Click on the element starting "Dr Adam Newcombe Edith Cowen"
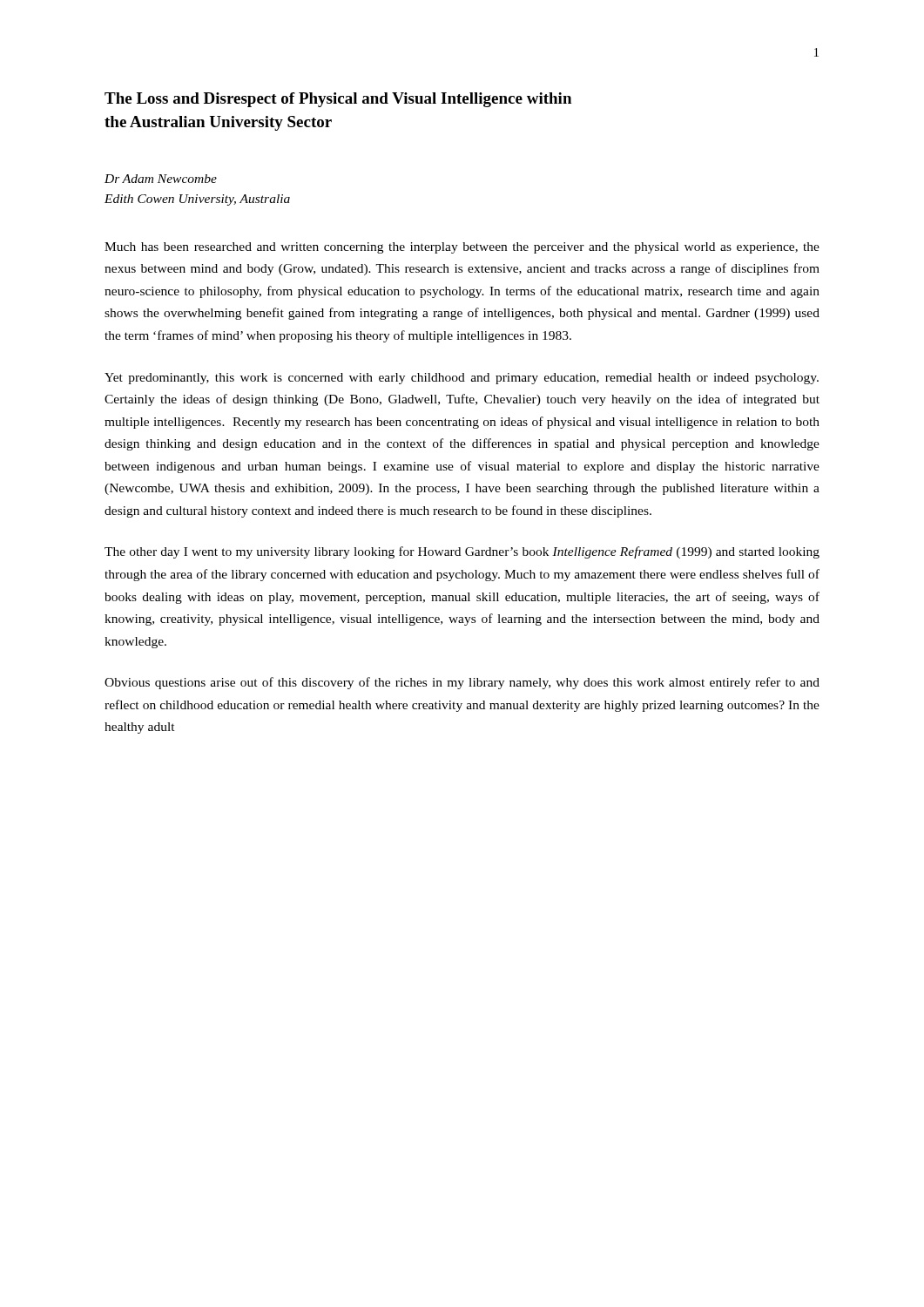This screenshot has height=1307, width=924. (161, 179)
